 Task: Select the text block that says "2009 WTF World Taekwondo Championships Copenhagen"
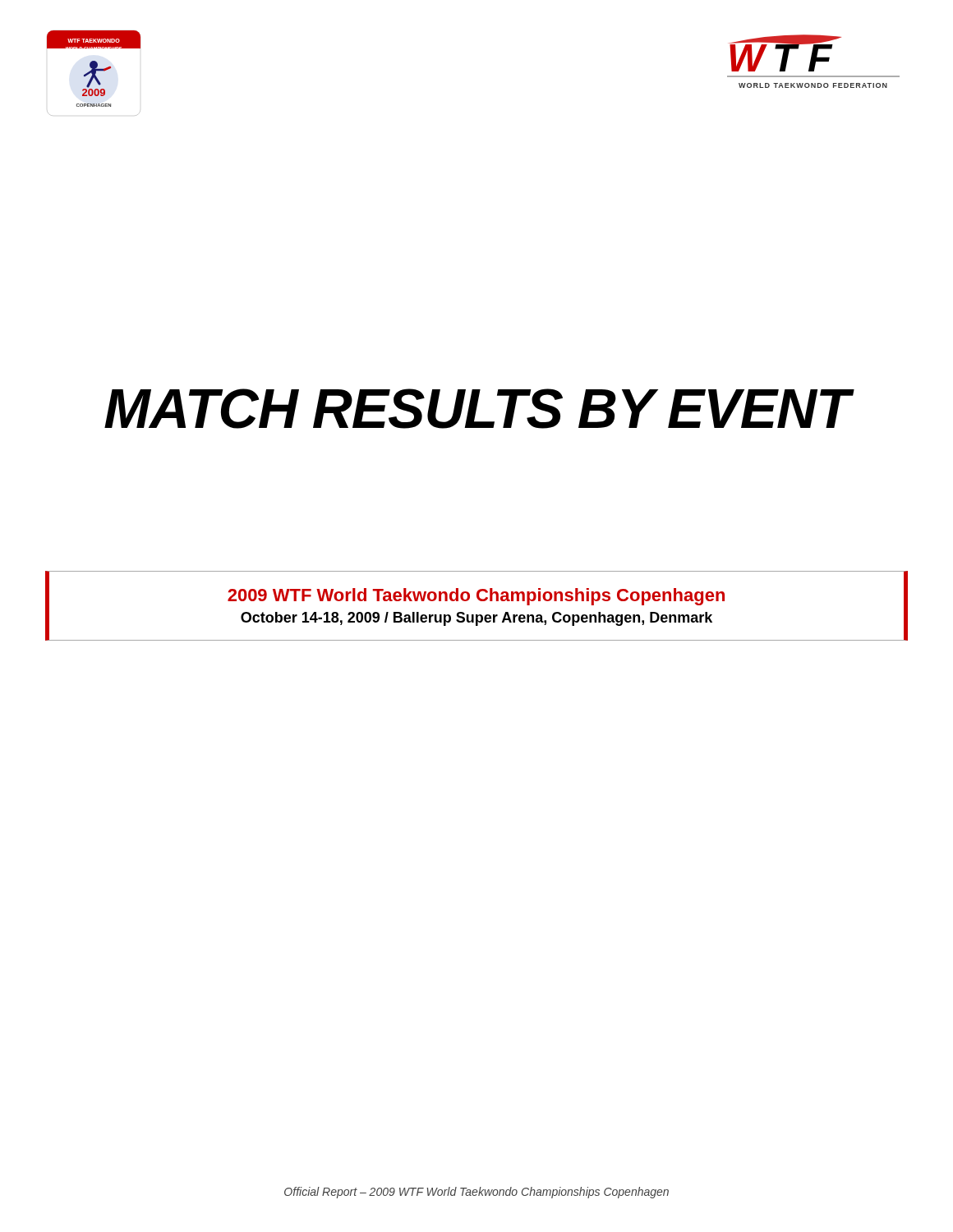click(x=476, y=606)
